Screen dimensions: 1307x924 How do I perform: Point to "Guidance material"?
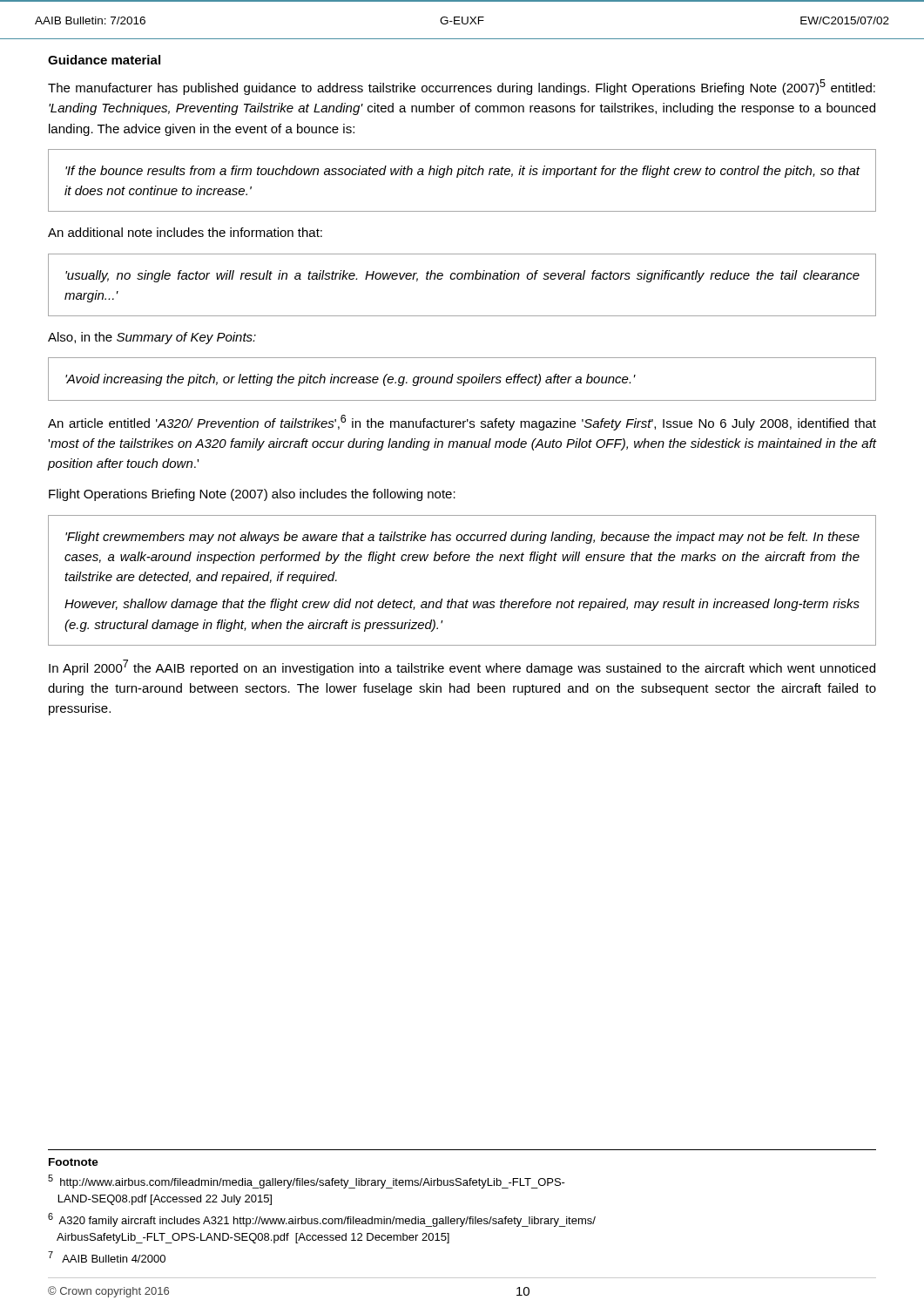[105, 60]
